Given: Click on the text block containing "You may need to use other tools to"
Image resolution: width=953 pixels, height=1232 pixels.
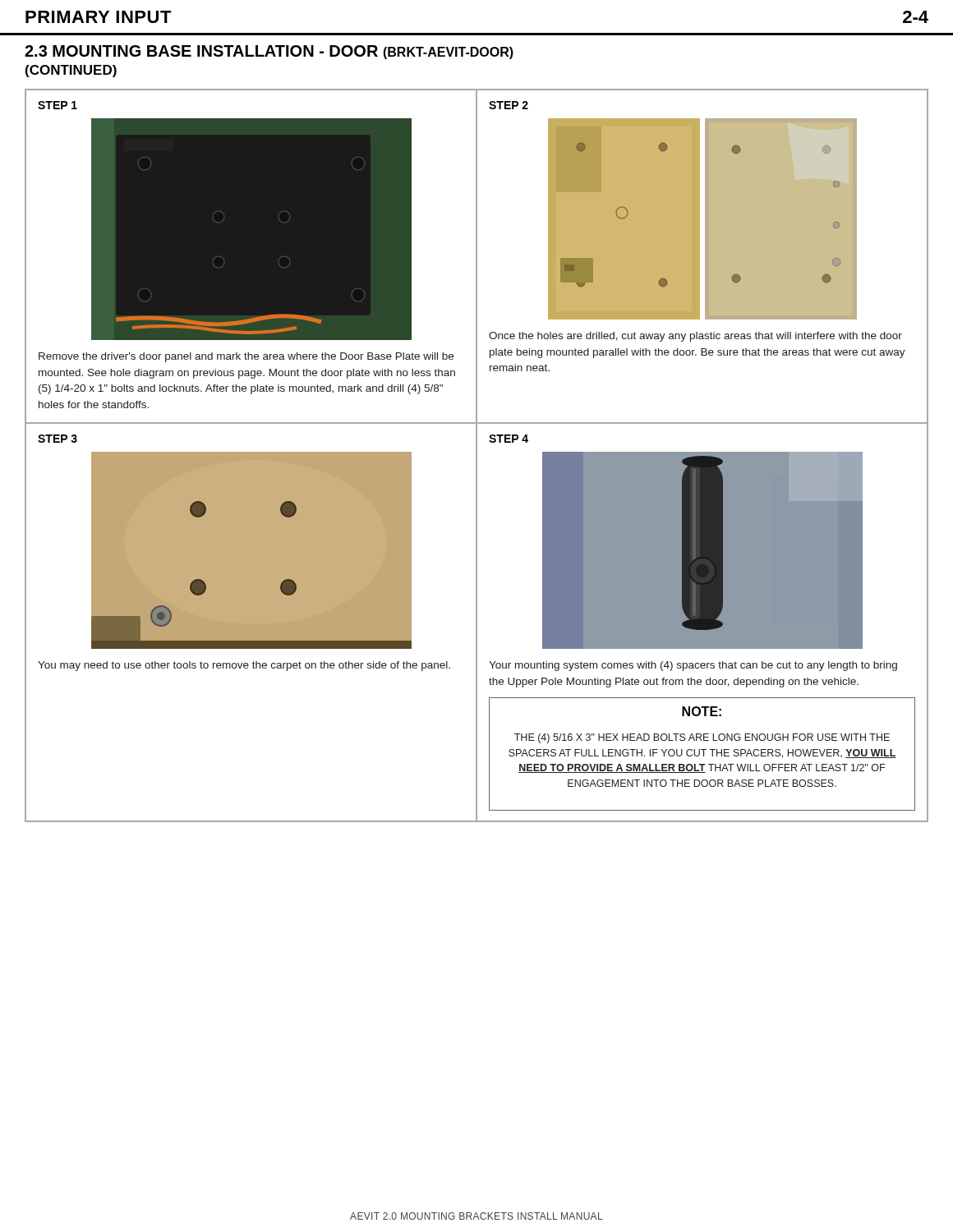Looking at the screenshot, I should coord(244,665).
